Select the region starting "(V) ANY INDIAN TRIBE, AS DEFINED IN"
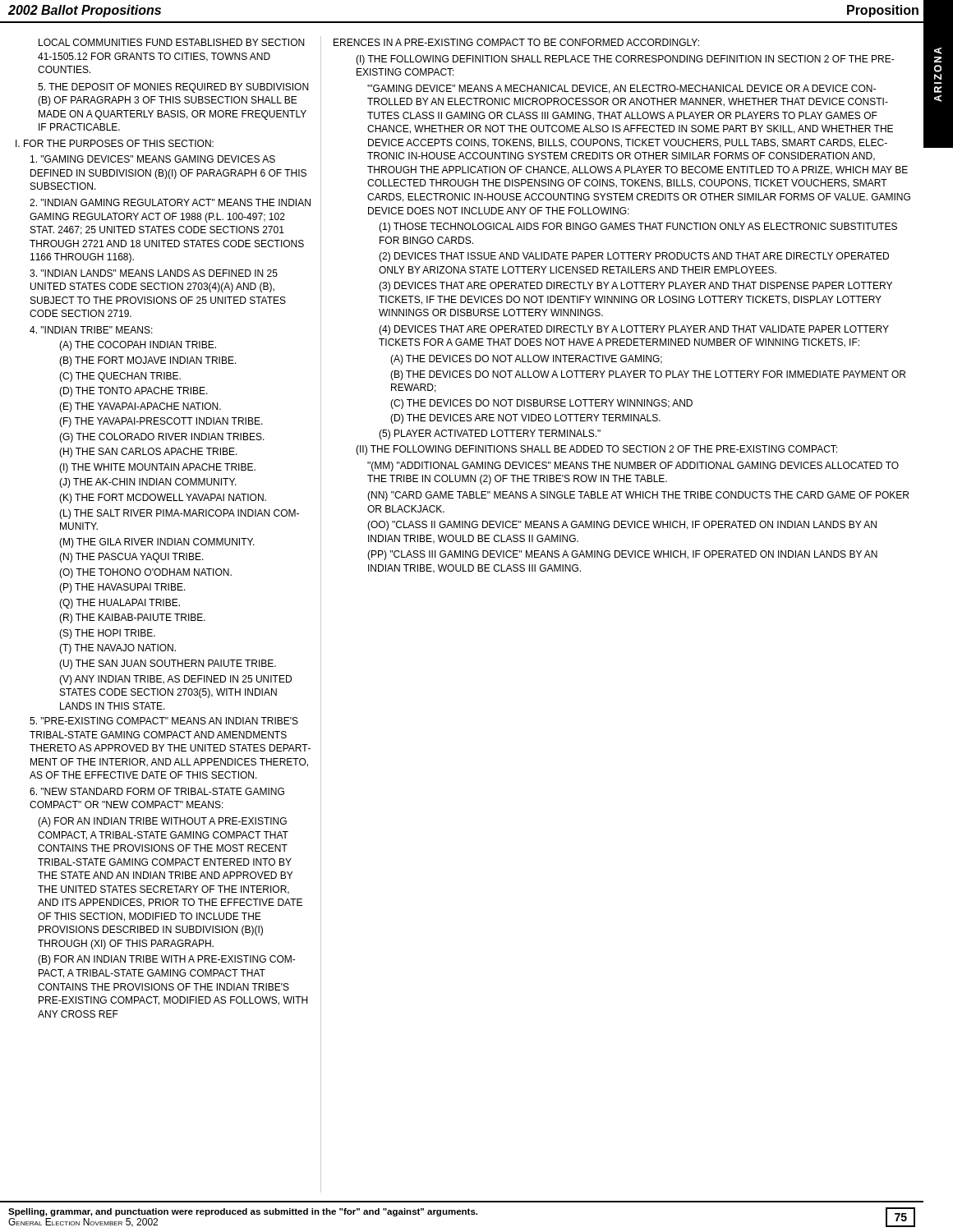 (186, 693)
